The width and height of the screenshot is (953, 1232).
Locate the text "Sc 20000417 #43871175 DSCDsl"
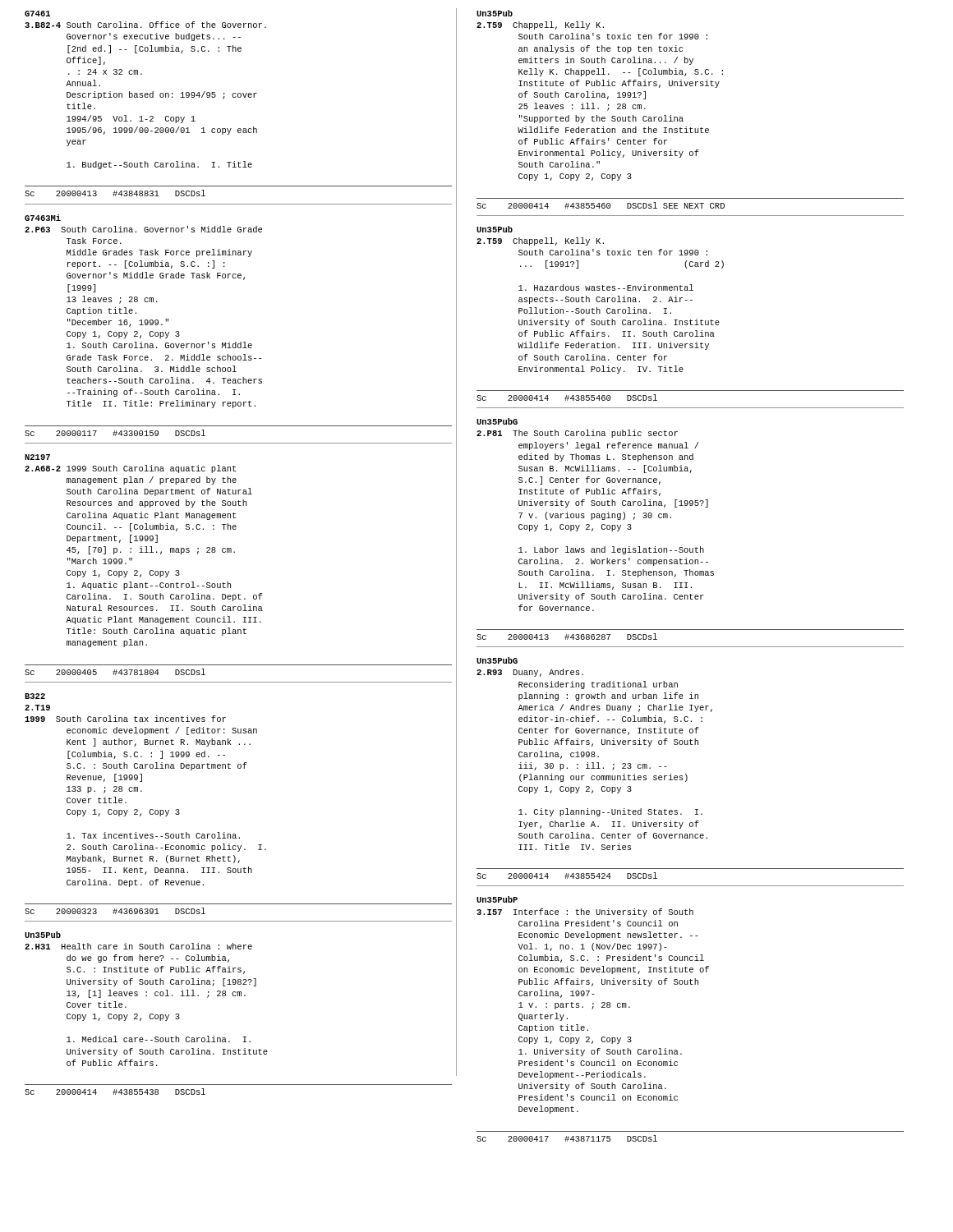point(567,1139)
